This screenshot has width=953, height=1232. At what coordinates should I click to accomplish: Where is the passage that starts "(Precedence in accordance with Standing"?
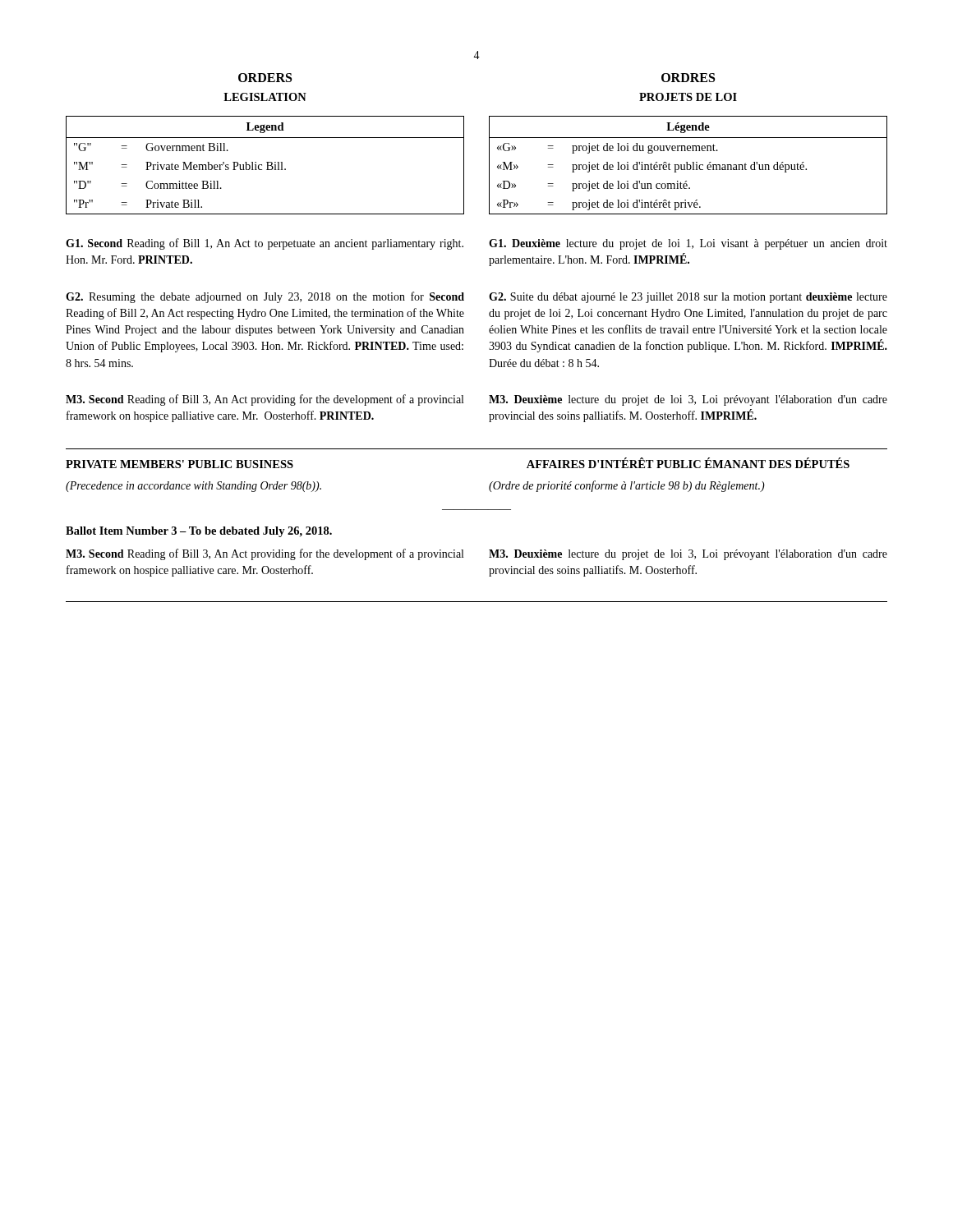(194, 486)
